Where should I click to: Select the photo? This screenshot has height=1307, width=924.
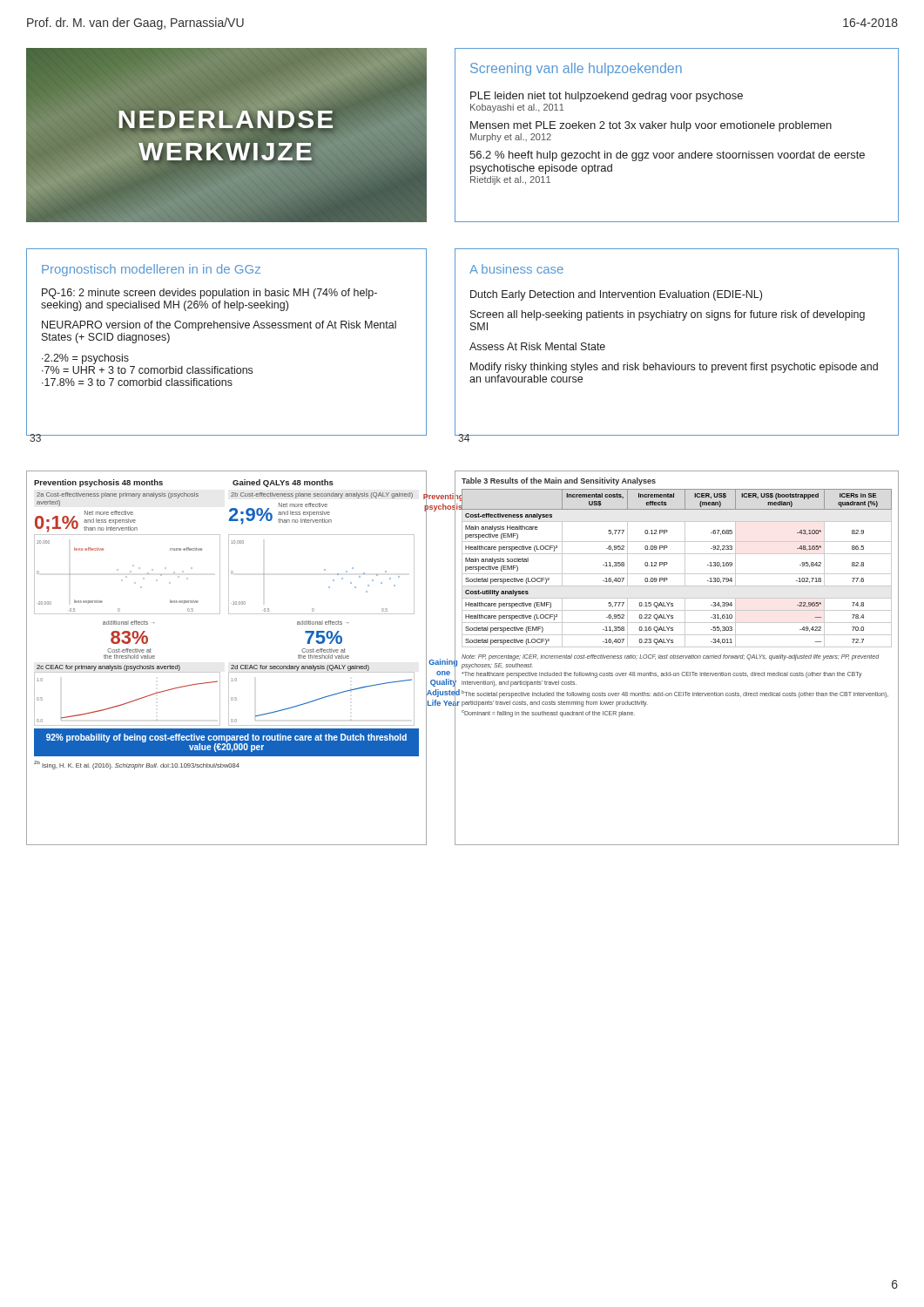tap(226, 135)
